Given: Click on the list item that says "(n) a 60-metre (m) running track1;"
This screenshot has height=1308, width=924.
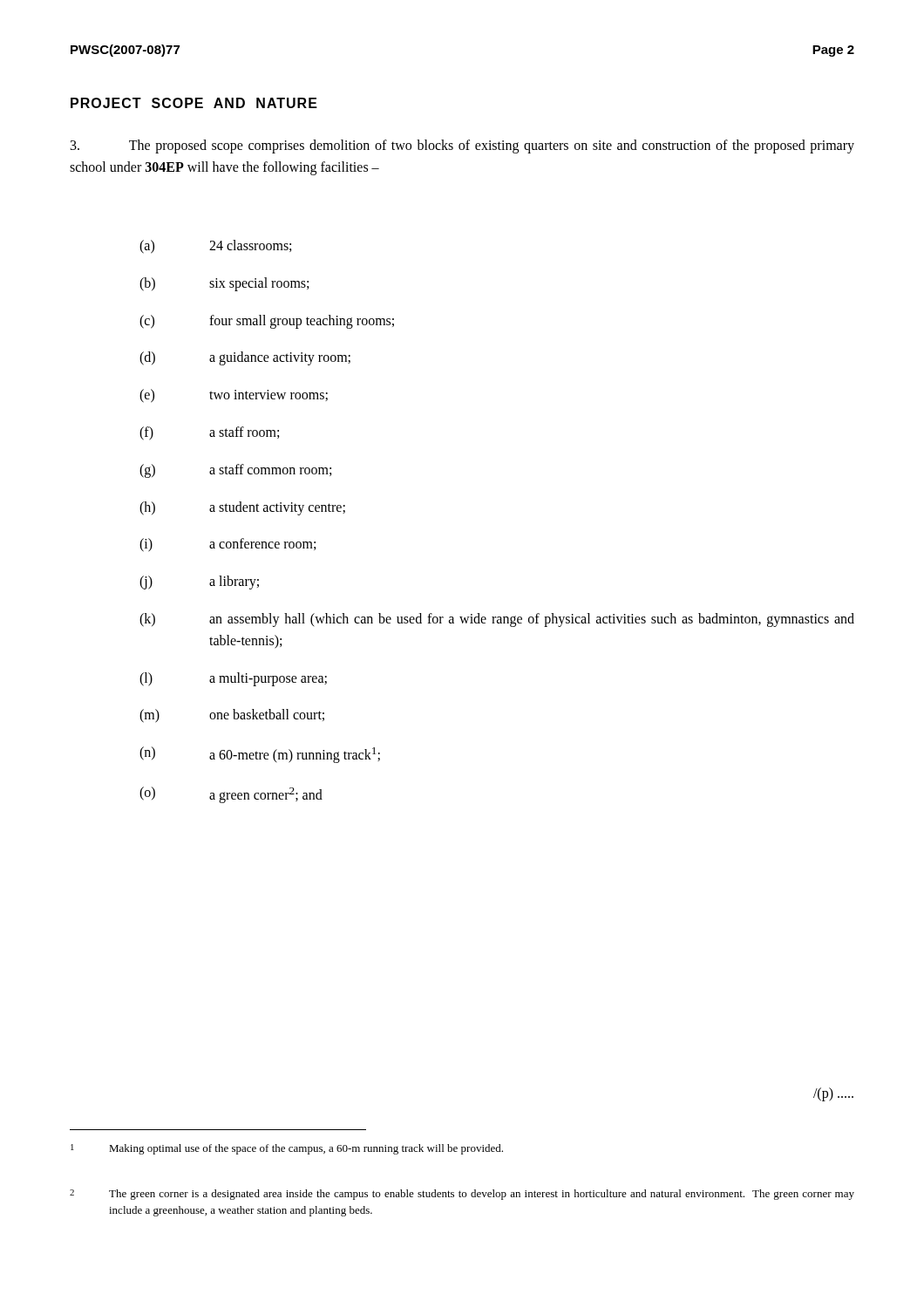Looking at the screenshot, I should (x=260, y=755).
